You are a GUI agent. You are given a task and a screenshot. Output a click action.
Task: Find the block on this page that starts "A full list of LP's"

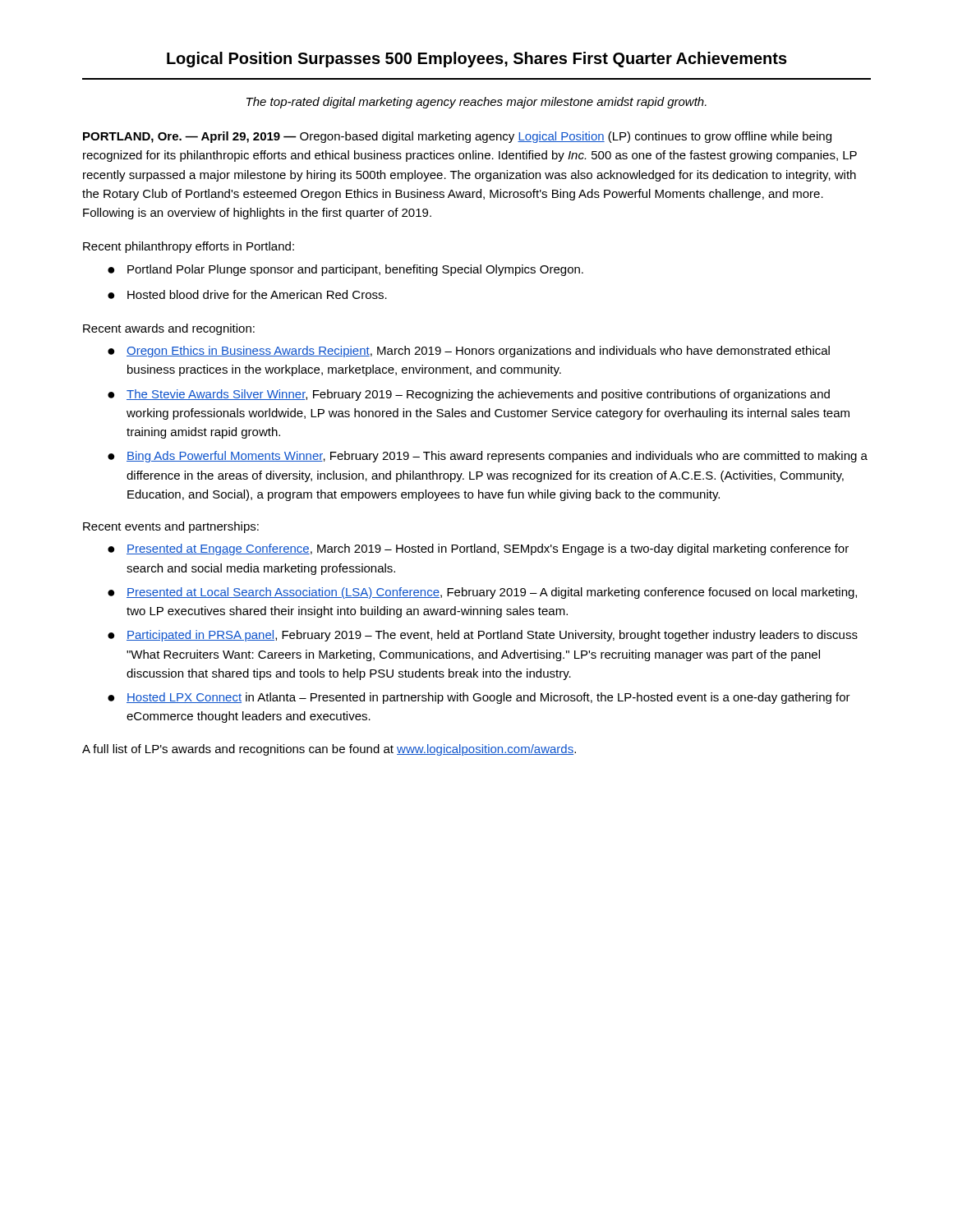coord(330,748)
